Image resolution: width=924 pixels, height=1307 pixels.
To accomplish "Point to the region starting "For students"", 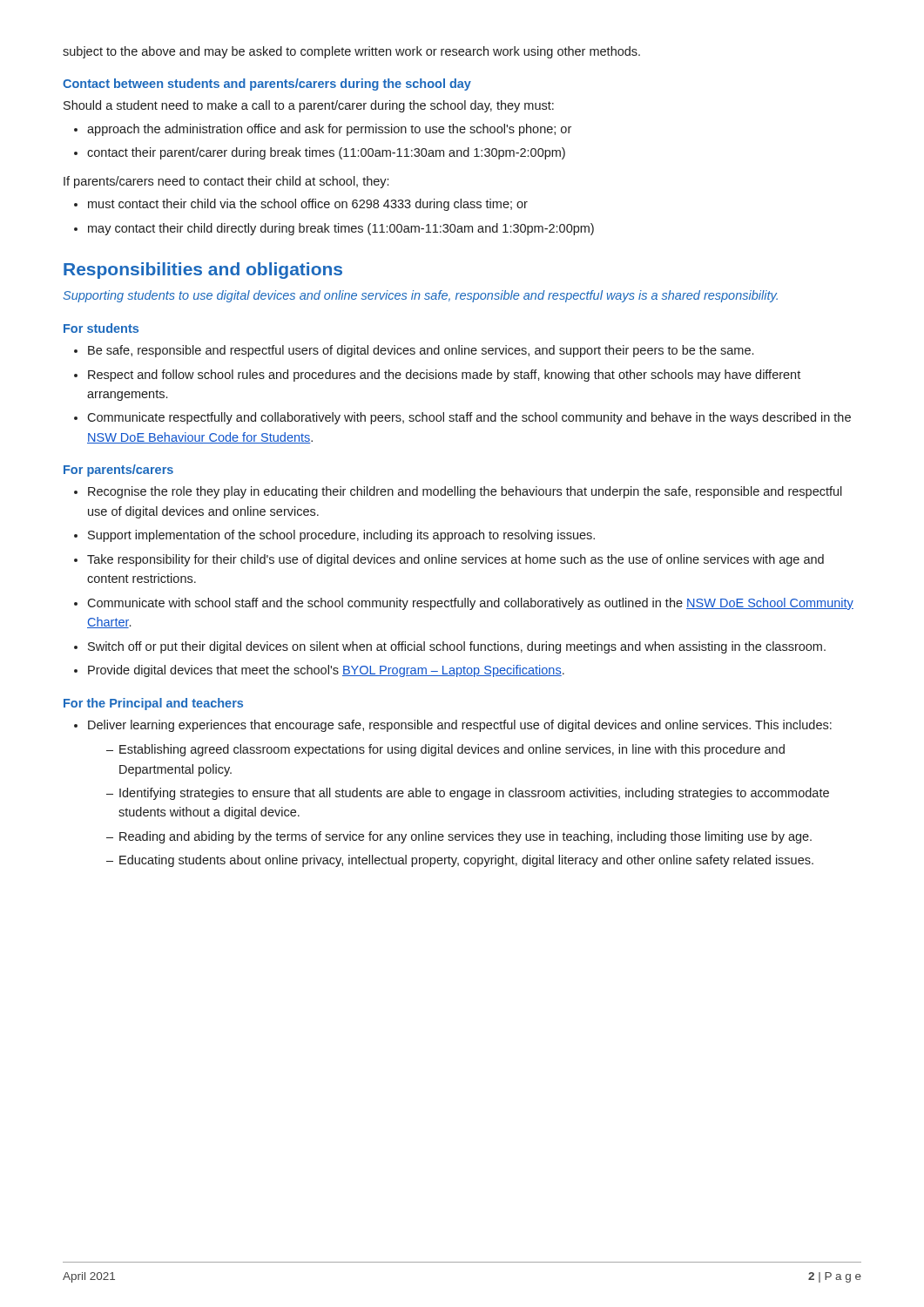I will 101,329.
